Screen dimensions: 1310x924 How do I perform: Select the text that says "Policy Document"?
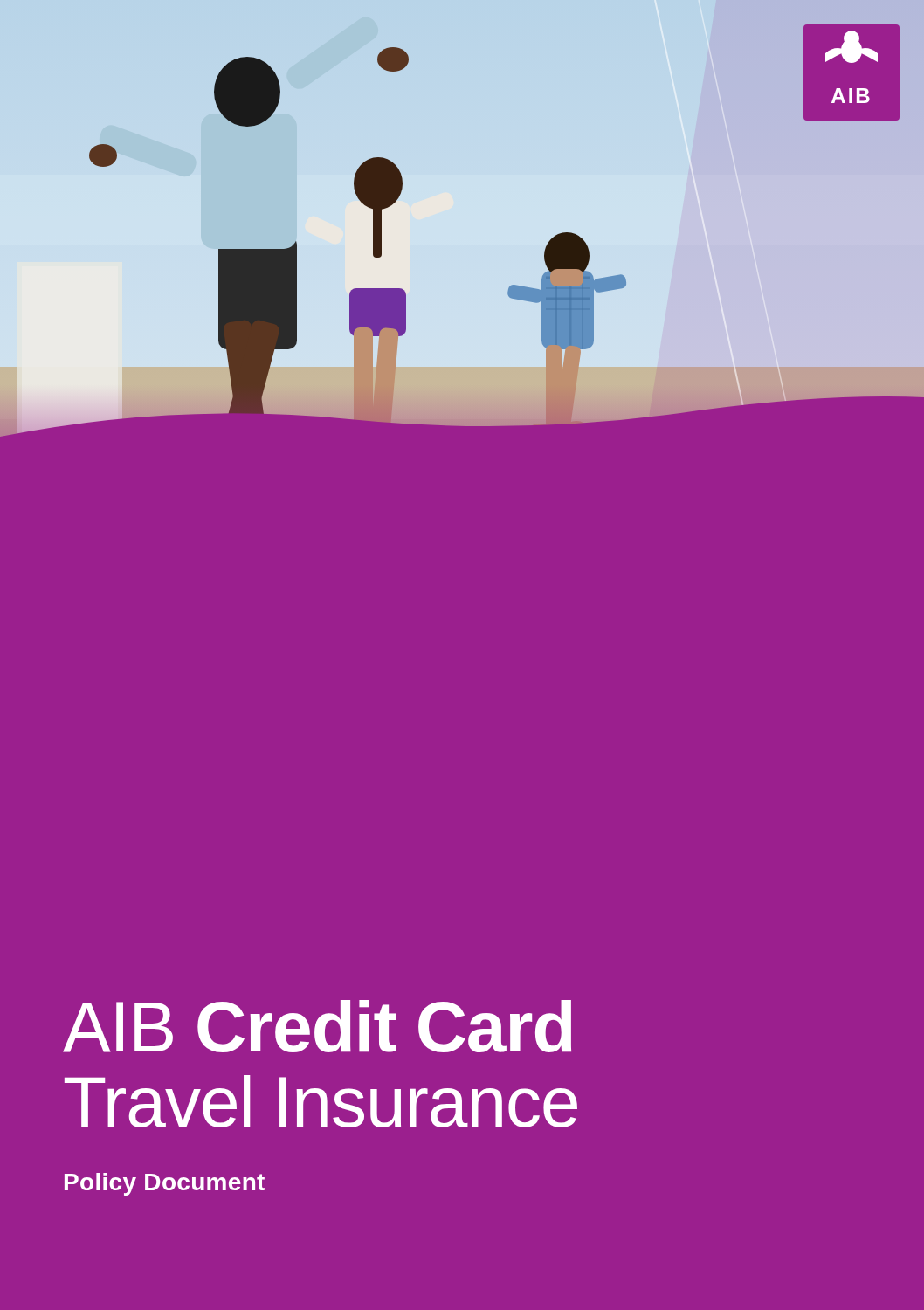point(164,1182)
